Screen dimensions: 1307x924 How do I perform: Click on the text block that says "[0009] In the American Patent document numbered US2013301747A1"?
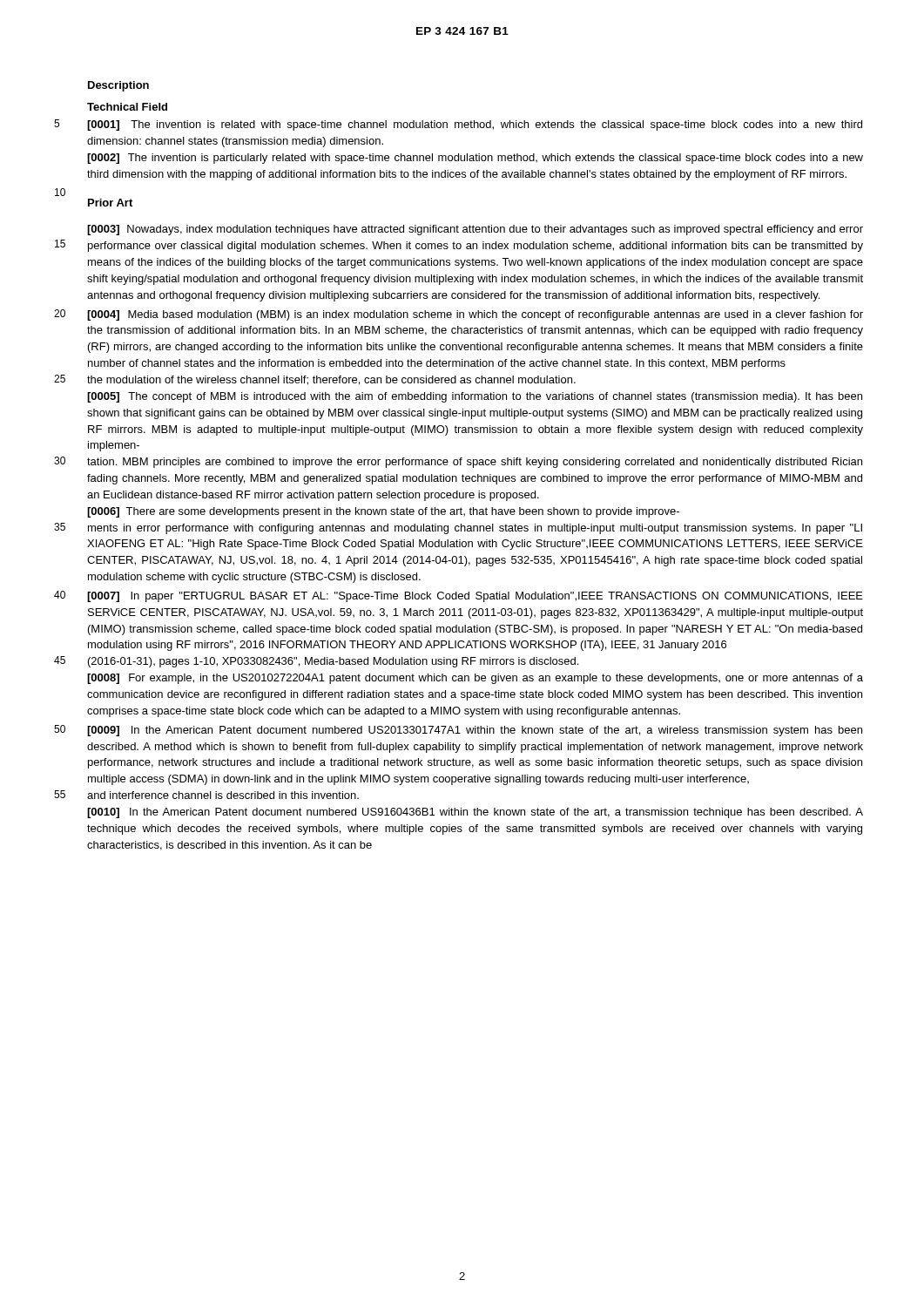[x=475, y=754]
